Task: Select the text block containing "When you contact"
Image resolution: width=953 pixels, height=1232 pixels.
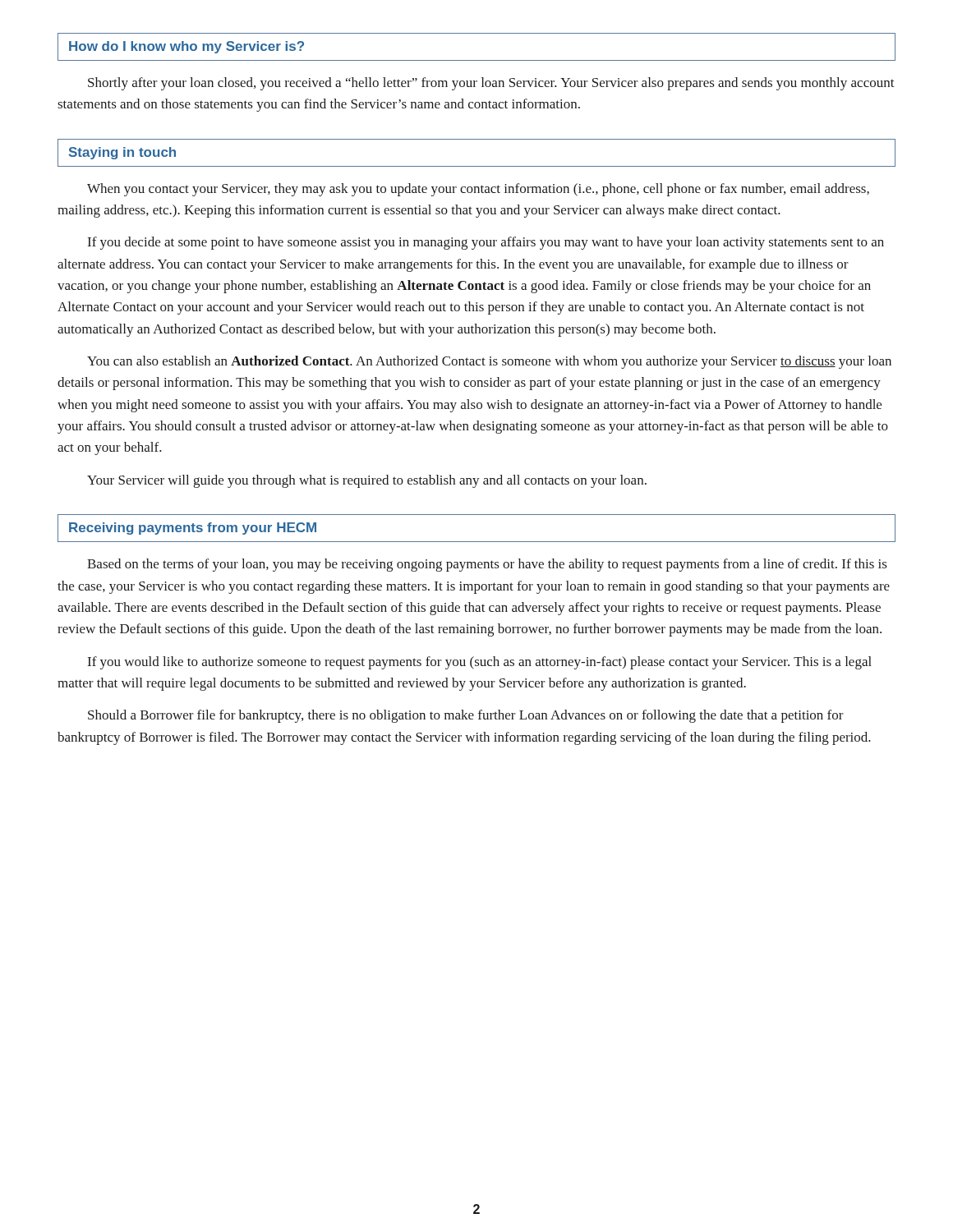Action: (x=464, y=199)
